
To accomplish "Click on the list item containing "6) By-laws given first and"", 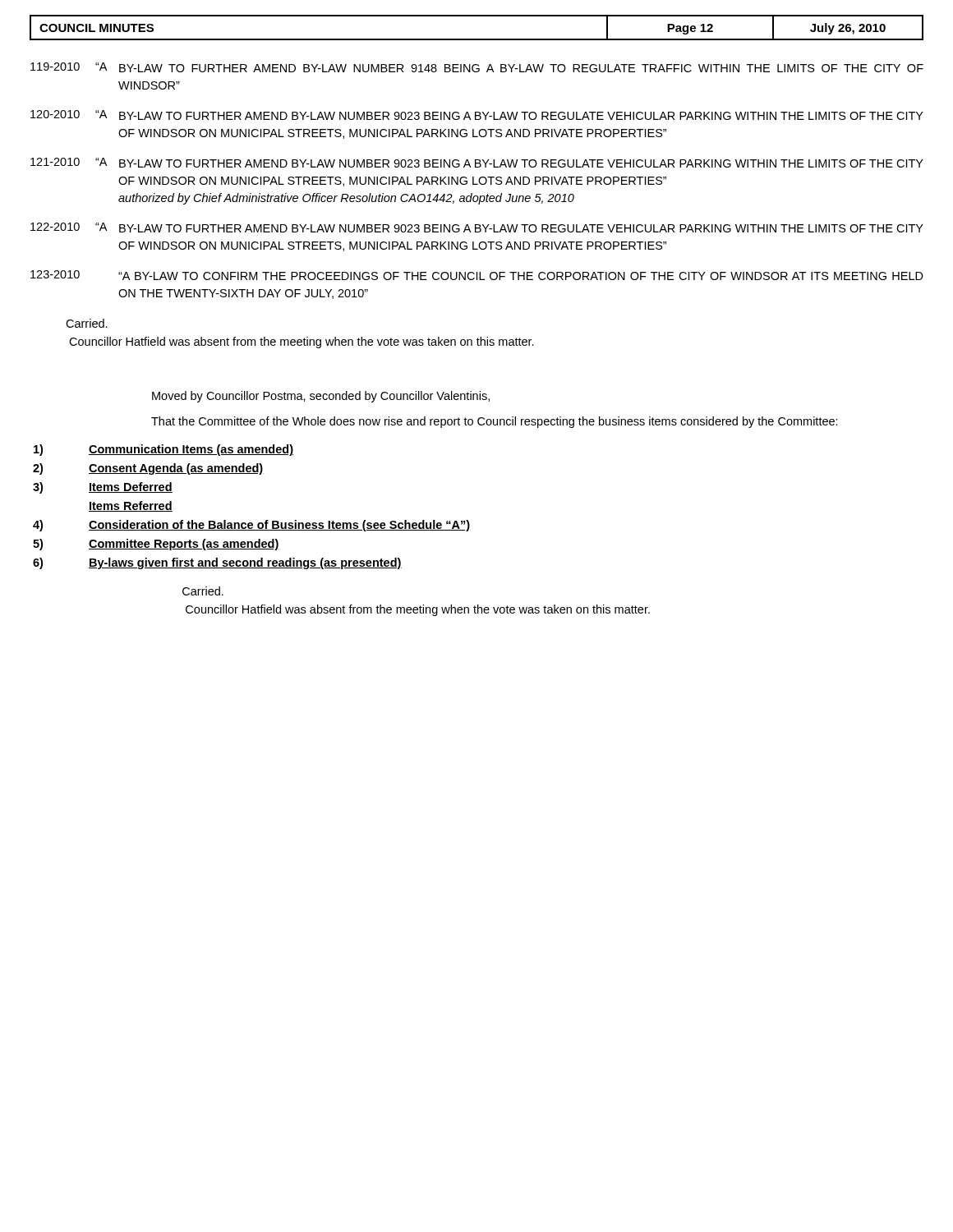I will [x=217, y=563].
